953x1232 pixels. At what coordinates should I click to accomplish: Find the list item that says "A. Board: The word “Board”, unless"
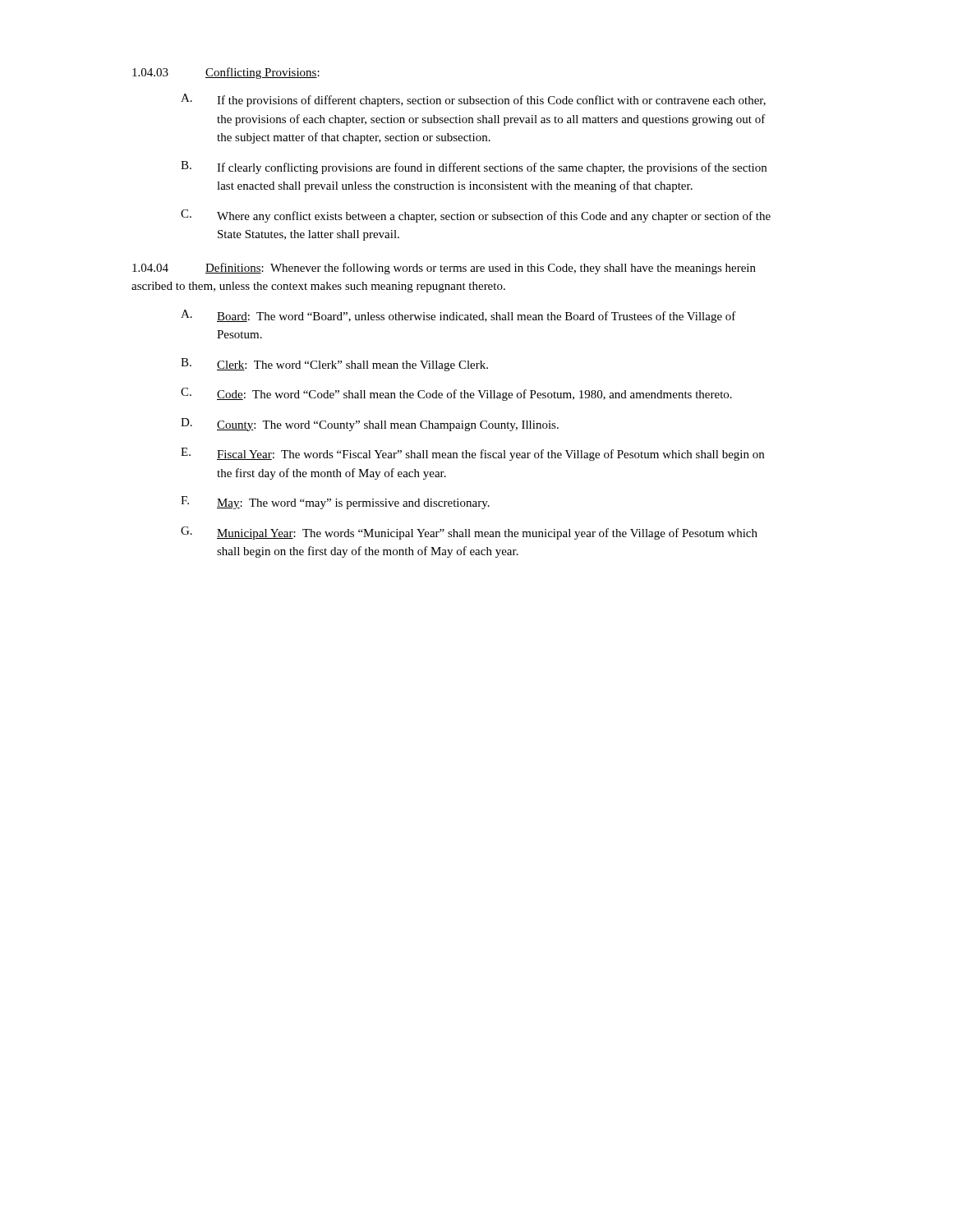476,325
